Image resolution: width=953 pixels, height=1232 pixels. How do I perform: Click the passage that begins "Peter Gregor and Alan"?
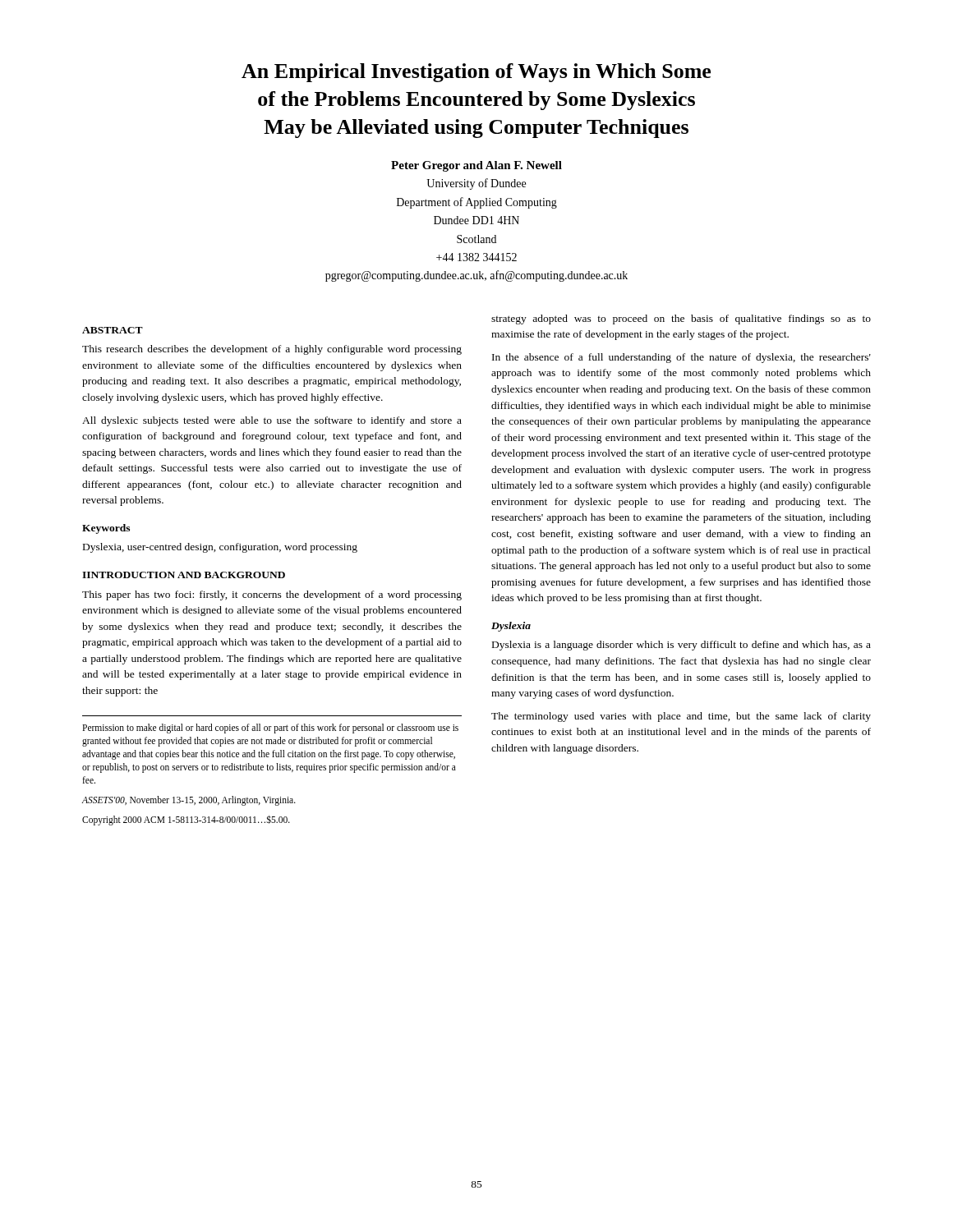476,221
